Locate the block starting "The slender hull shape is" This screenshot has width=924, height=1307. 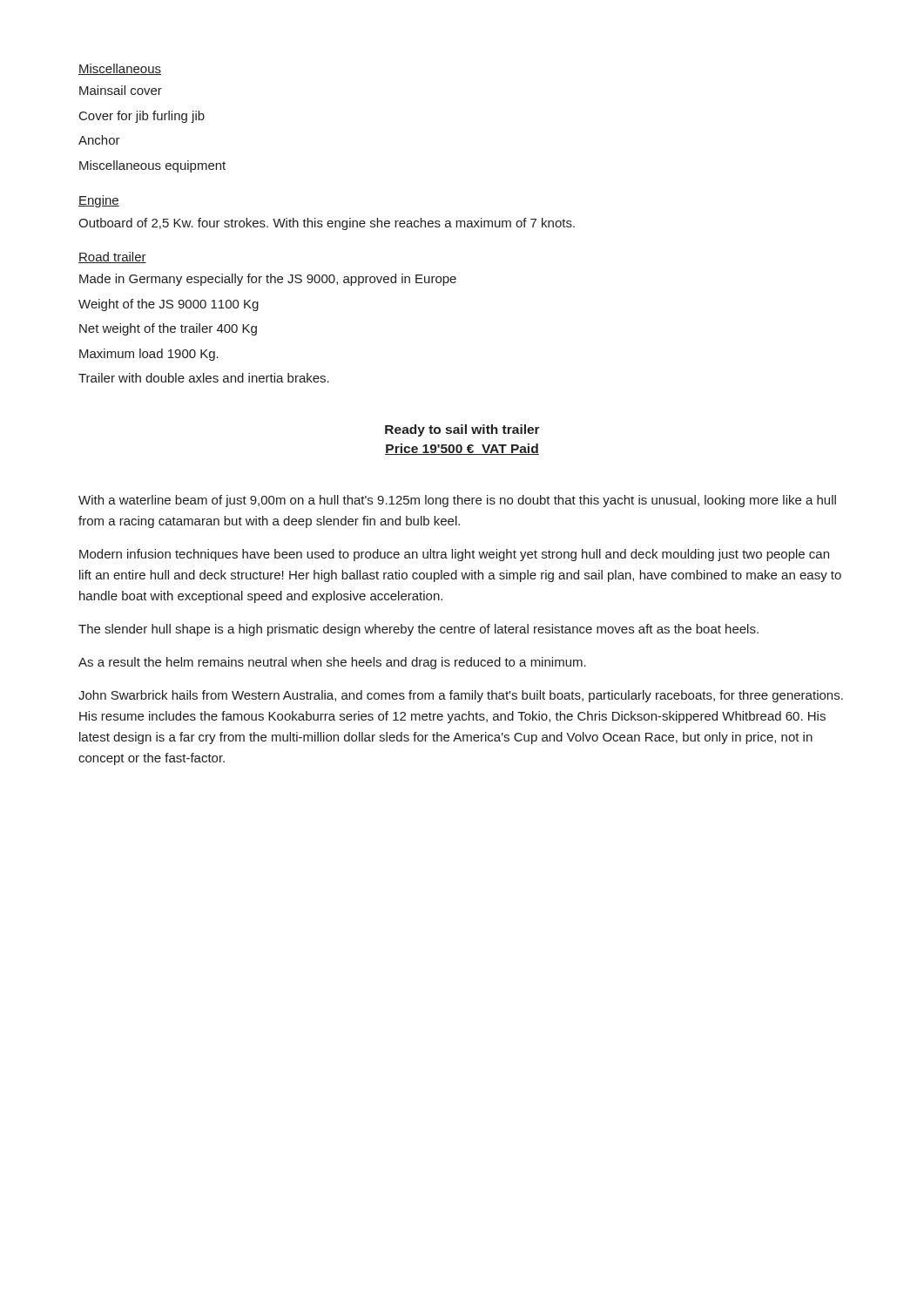click(419, 628)
